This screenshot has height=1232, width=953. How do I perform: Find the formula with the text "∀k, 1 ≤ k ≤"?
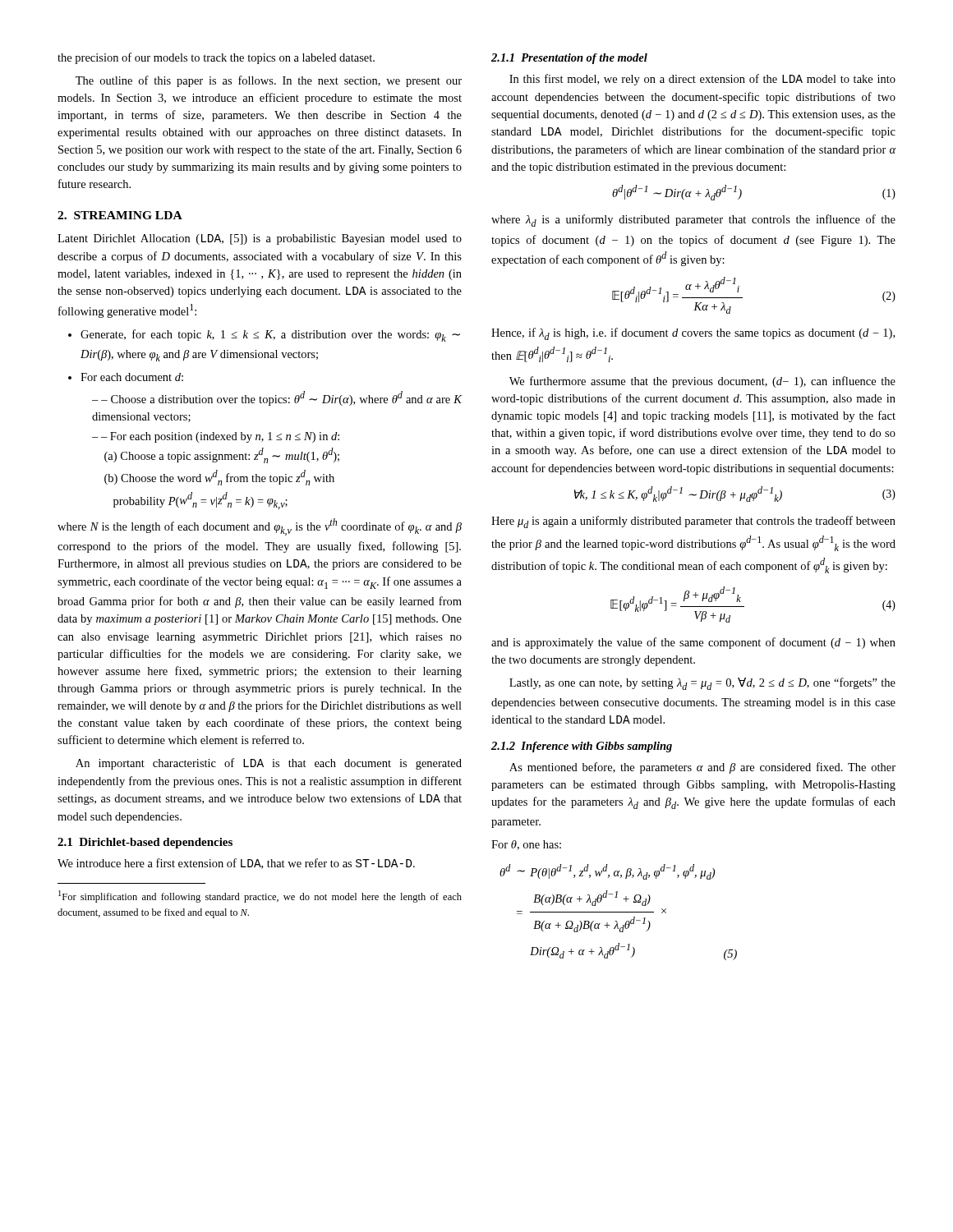click(x=693, y=495)
